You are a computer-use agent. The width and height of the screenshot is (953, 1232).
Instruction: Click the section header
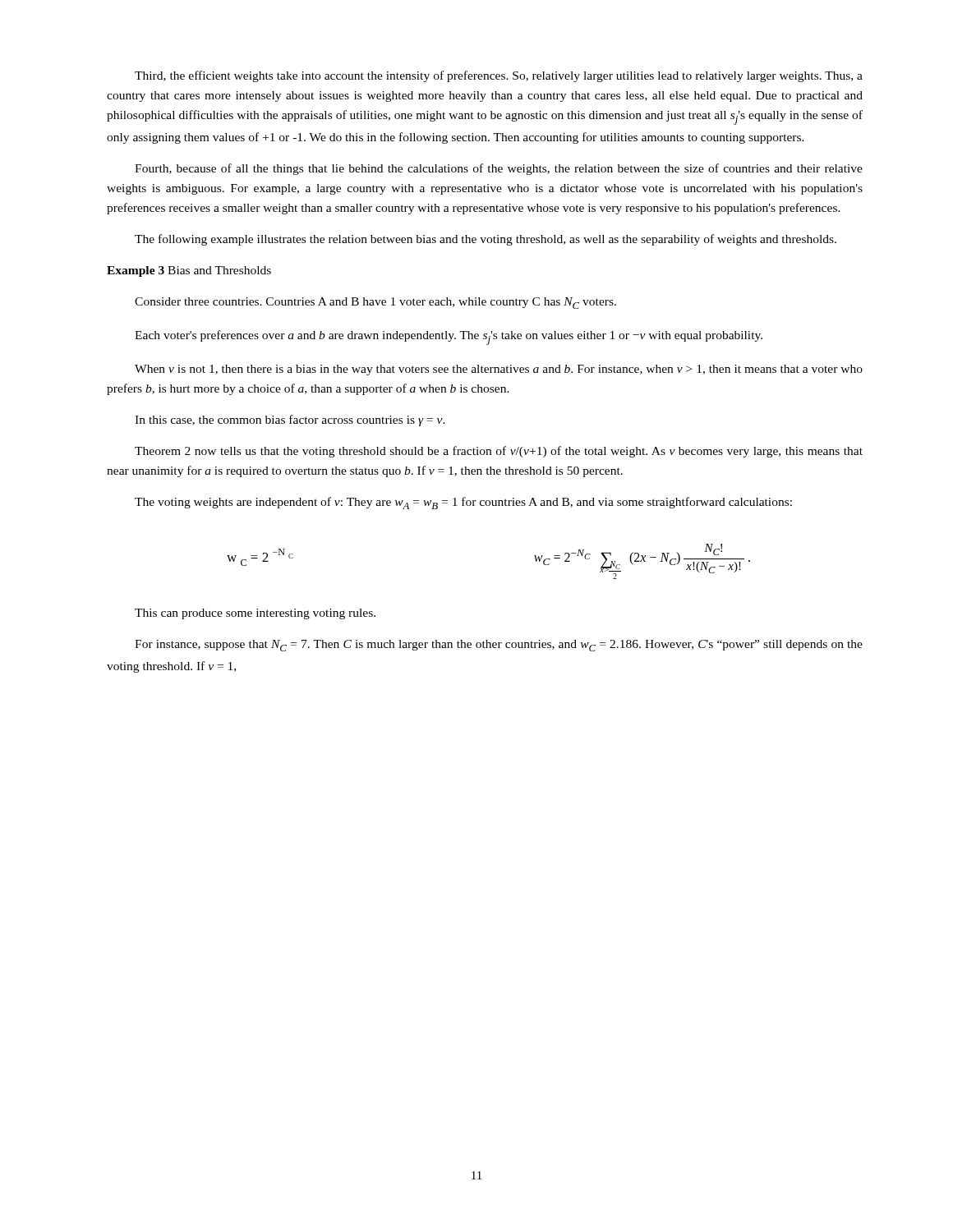click(485, 270)
